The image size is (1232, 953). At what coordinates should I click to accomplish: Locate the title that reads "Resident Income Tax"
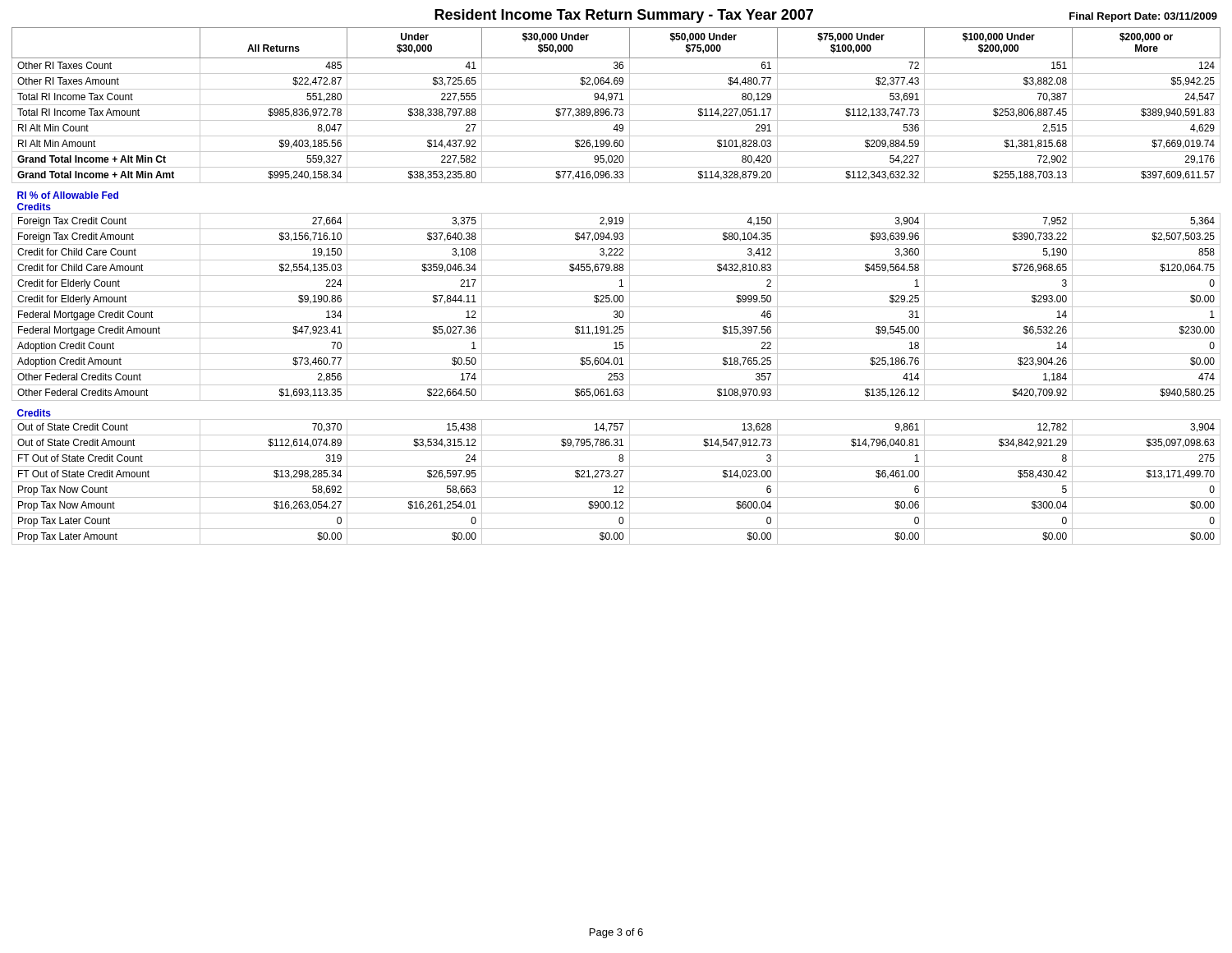tap(624, 15)
